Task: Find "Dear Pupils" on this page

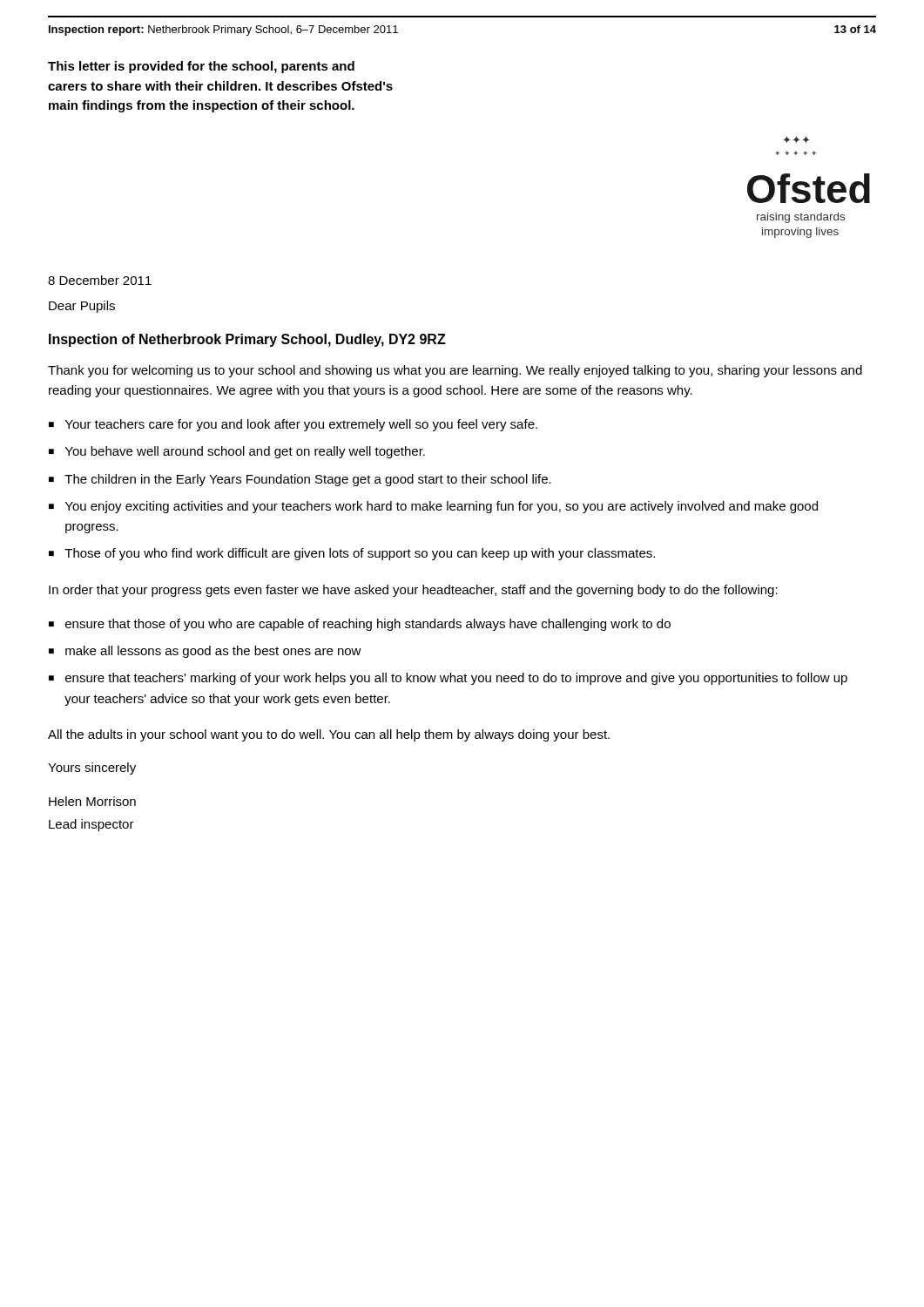Action: click(82, 305)
